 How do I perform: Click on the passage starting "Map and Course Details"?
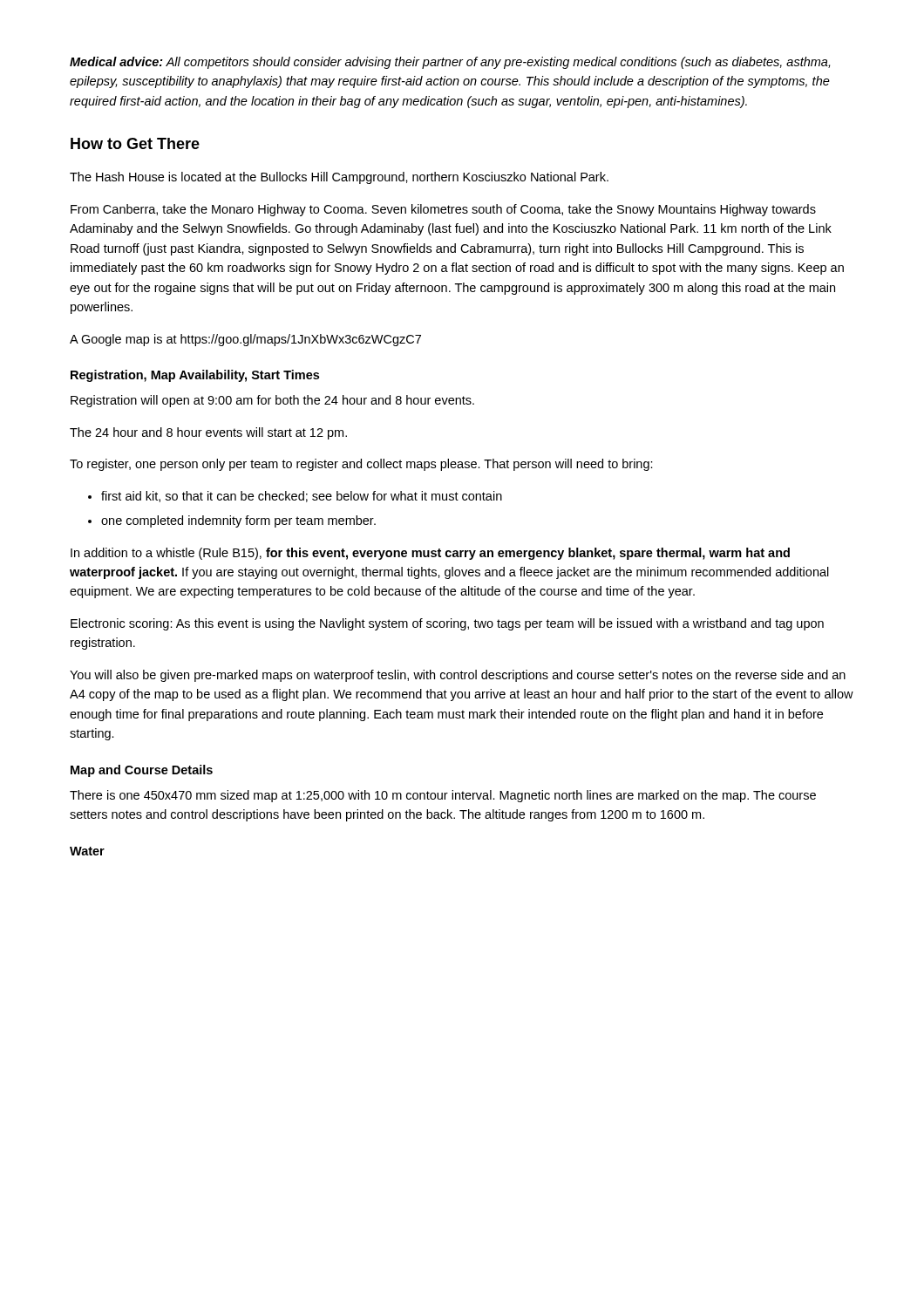coord(141,770)
